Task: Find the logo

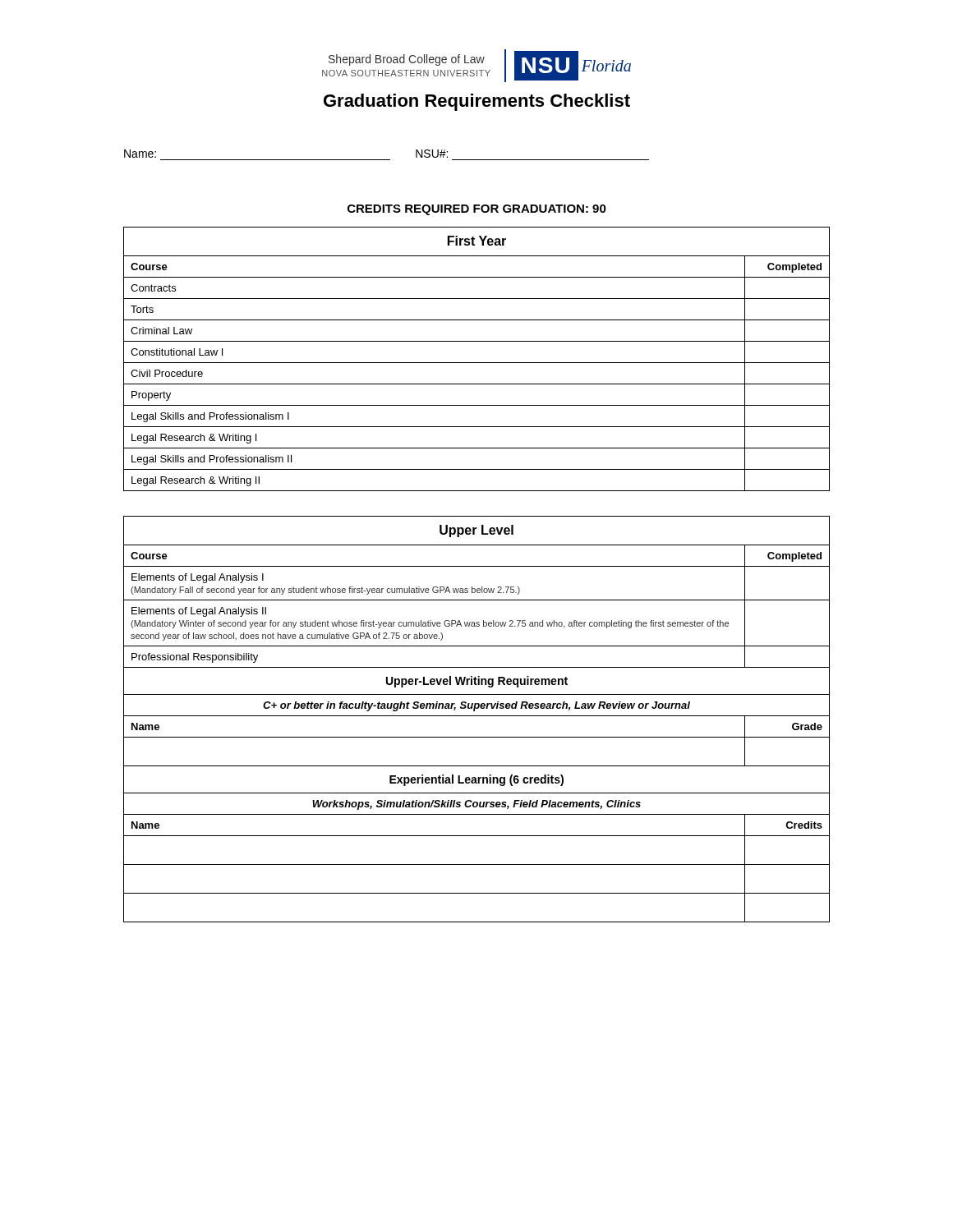Action: coord(476,66)
